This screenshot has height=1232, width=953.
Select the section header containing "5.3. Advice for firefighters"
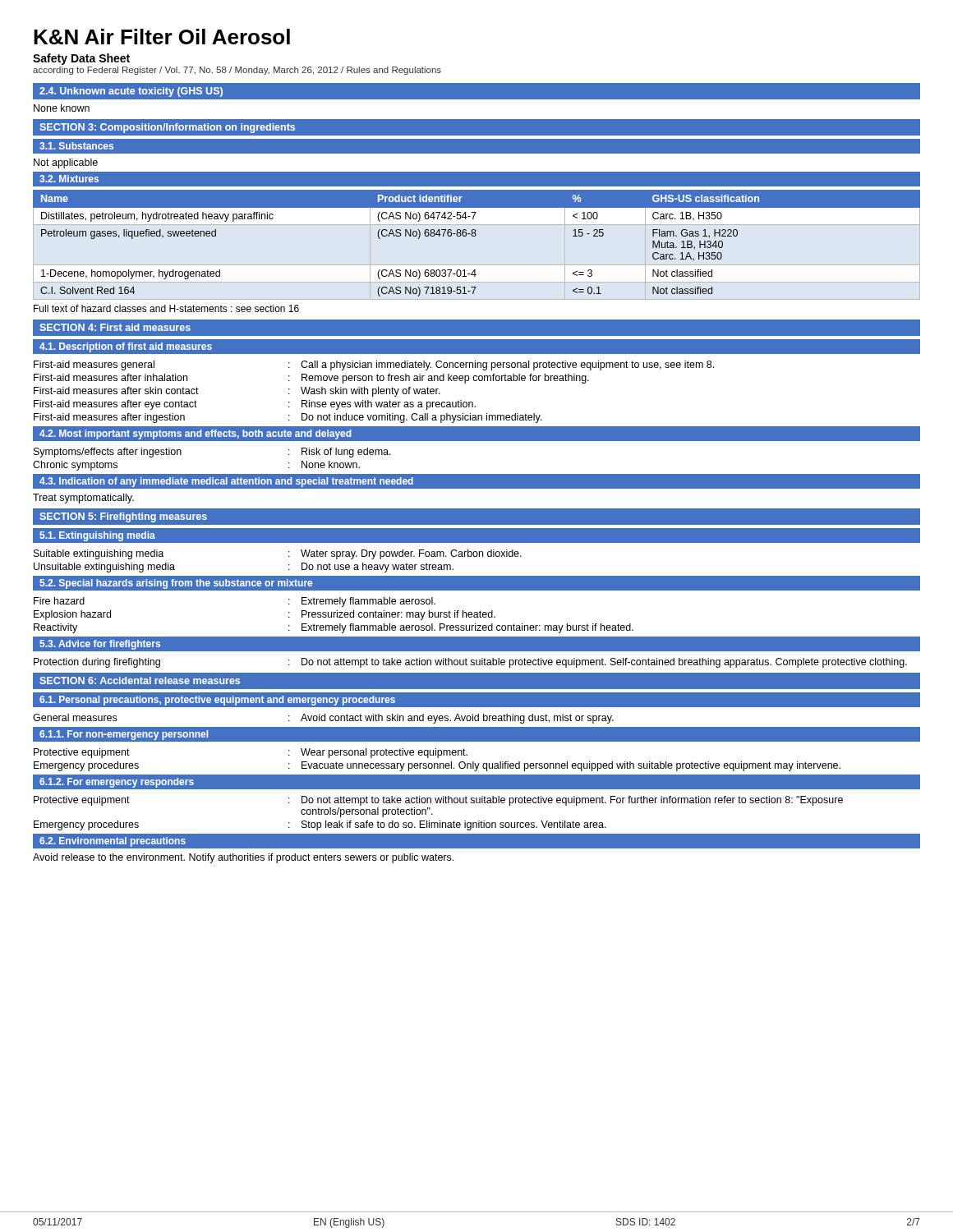[476, 644]
